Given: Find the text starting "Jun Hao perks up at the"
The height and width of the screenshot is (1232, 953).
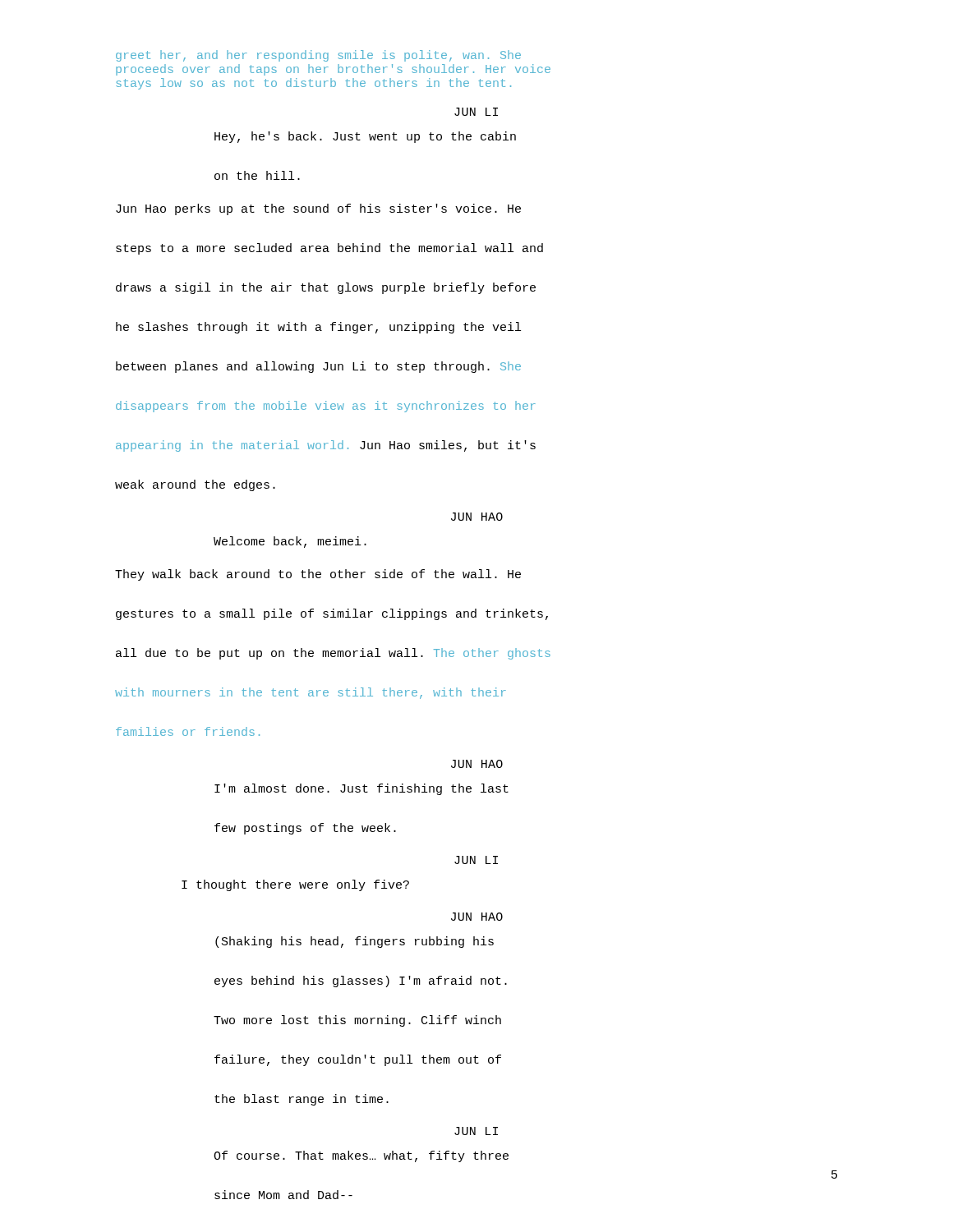Looking at the screenshot, I should [318, 209].
